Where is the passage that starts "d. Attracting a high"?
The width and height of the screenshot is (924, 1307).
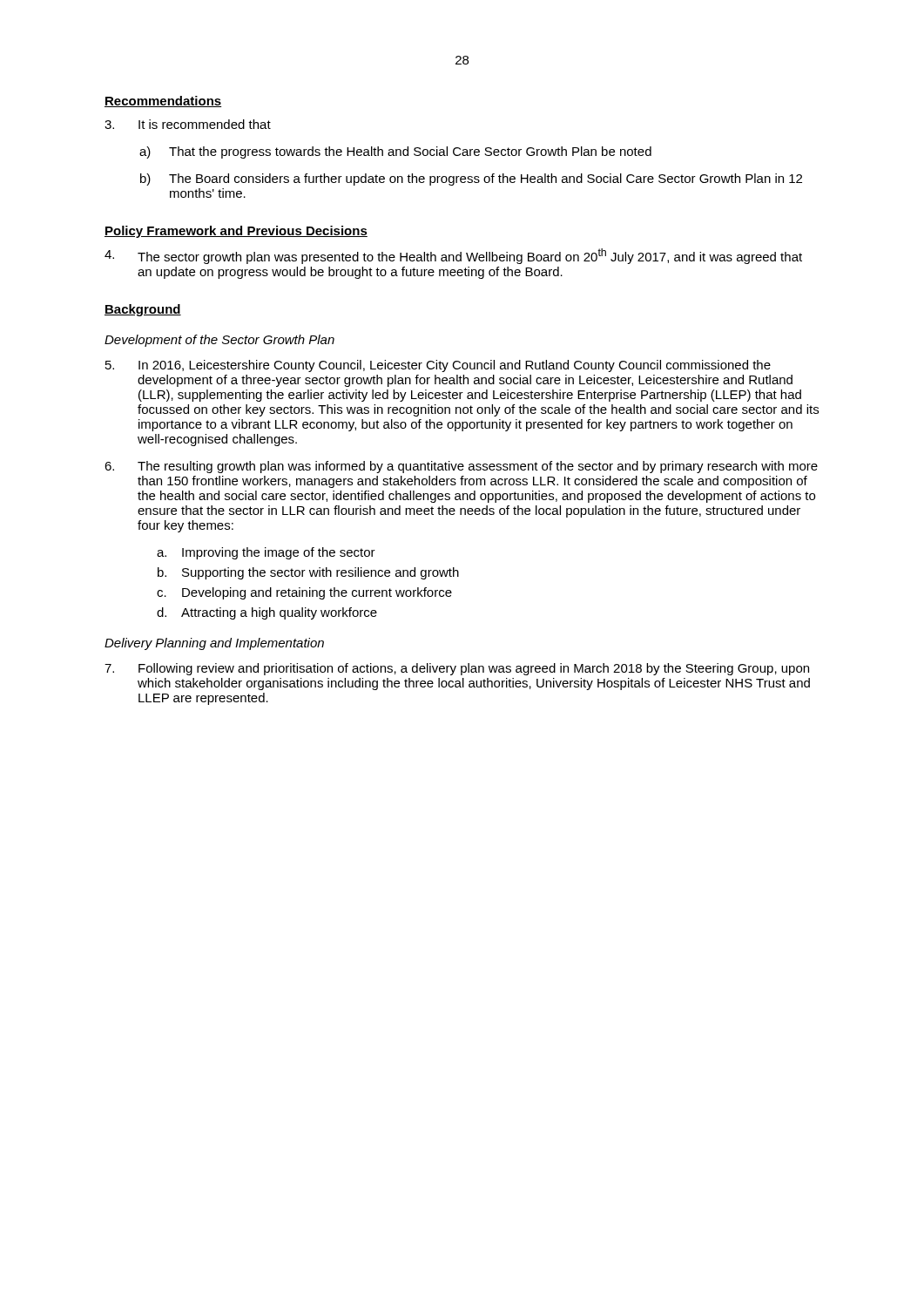click(x=267, y=612)
